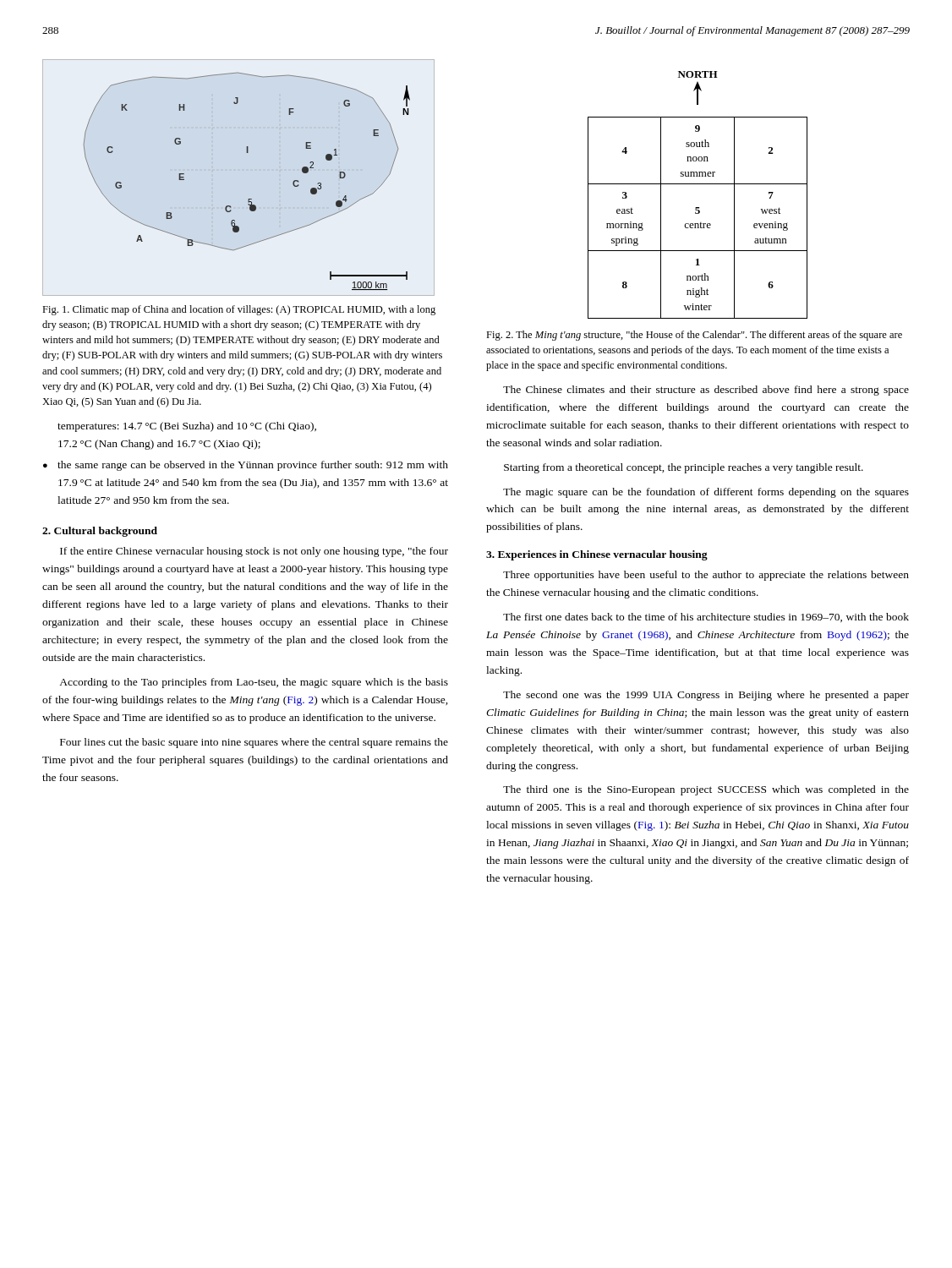Locate the text block that says "If the entire Chinese vernacular housing"
The width and height of the screenshot is (952, 1268).
[x=245, y=604]
